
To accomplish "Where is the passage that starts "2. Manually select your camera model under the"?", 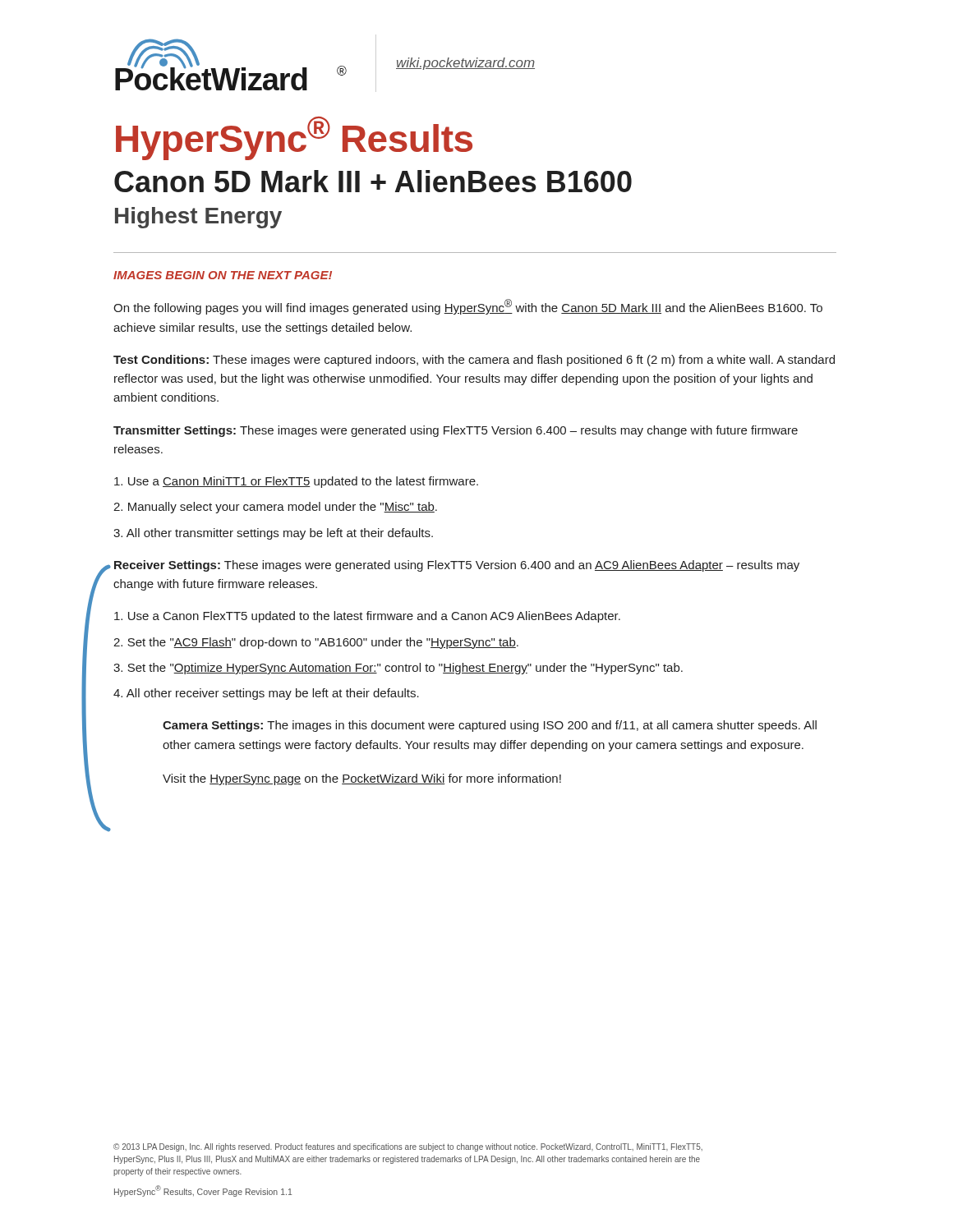I will 276,507.
